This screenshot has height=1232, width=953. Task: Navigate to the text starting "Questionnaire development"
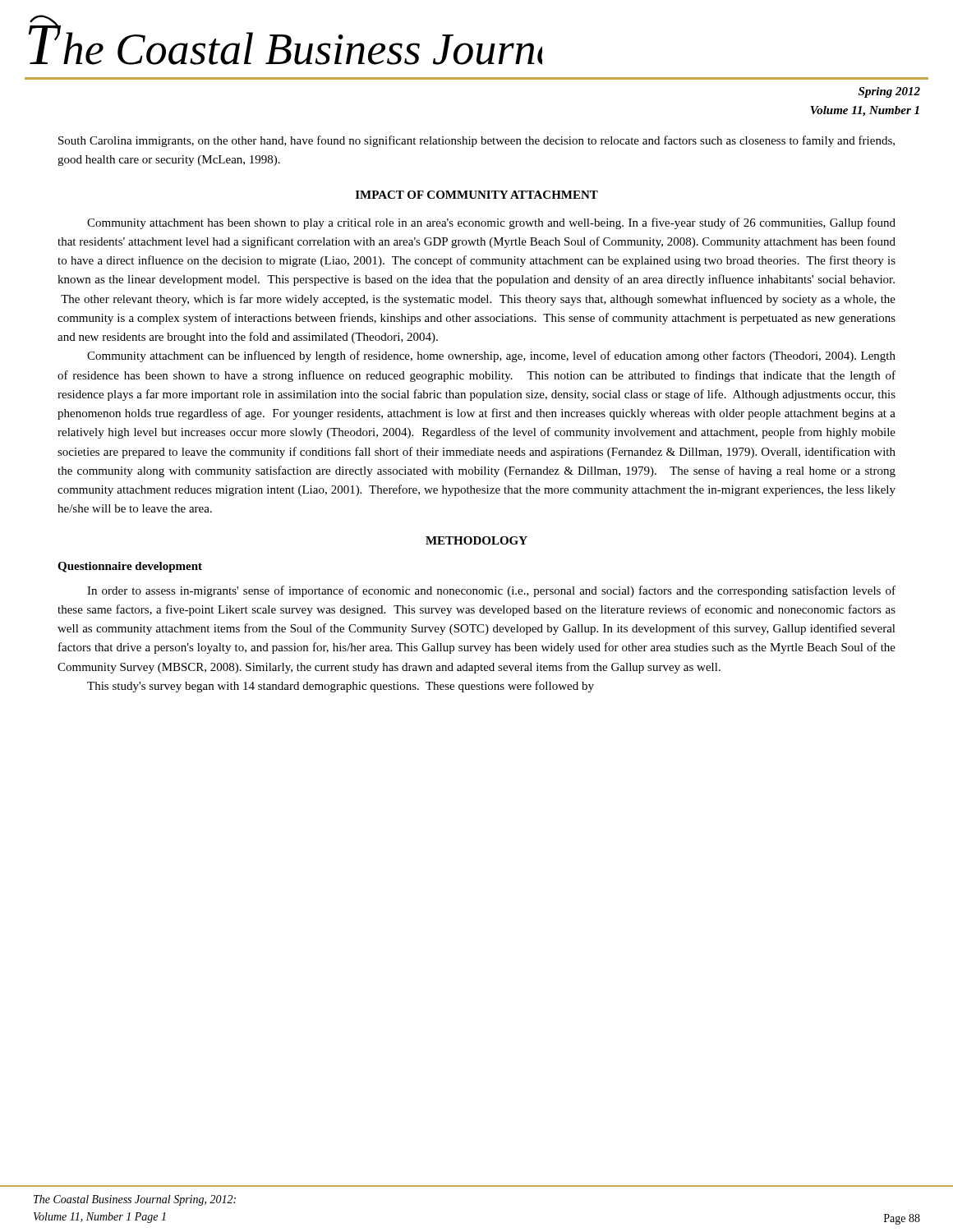click(130, 565)
